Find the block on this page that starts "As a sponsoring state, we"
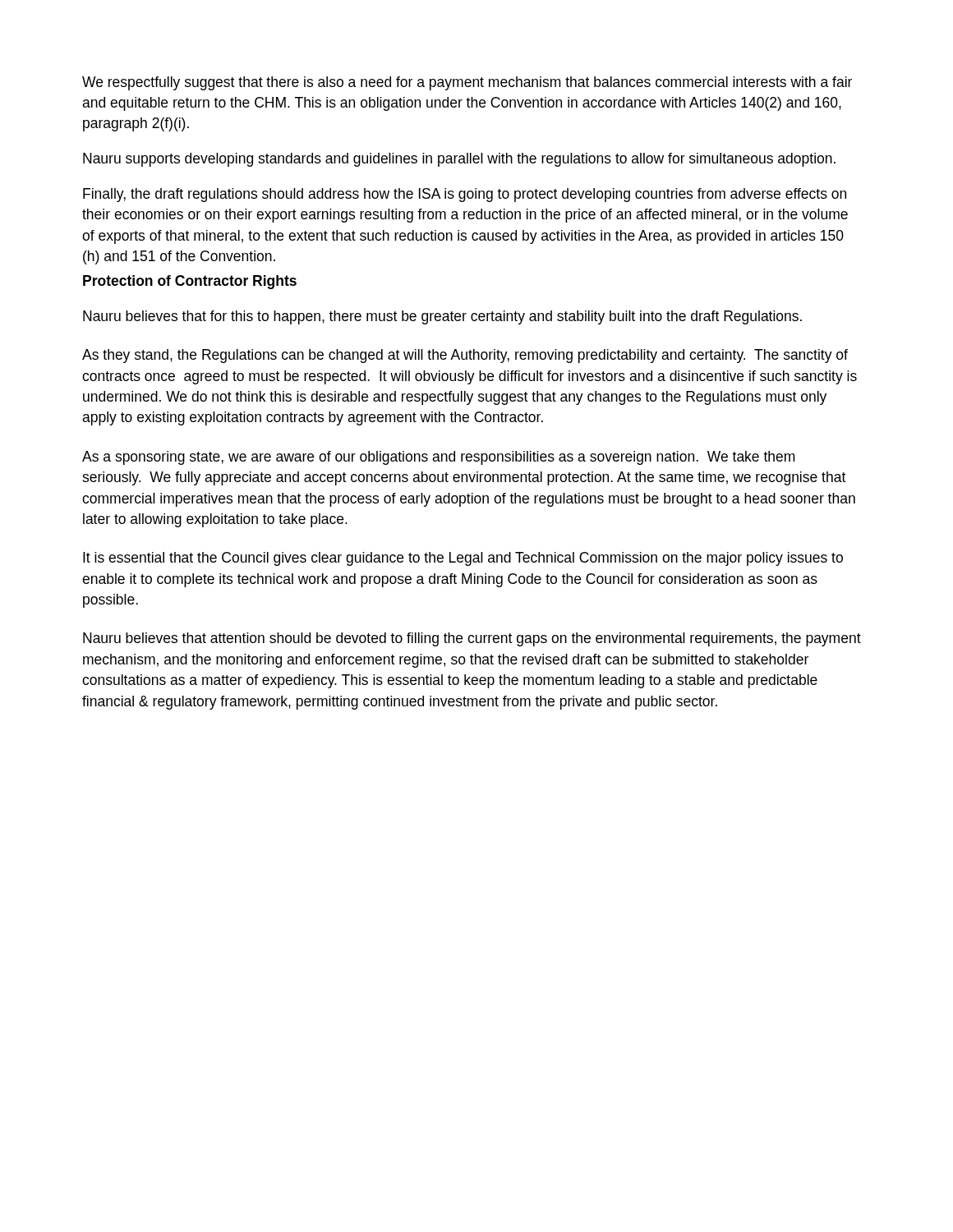 coord(469,488)
